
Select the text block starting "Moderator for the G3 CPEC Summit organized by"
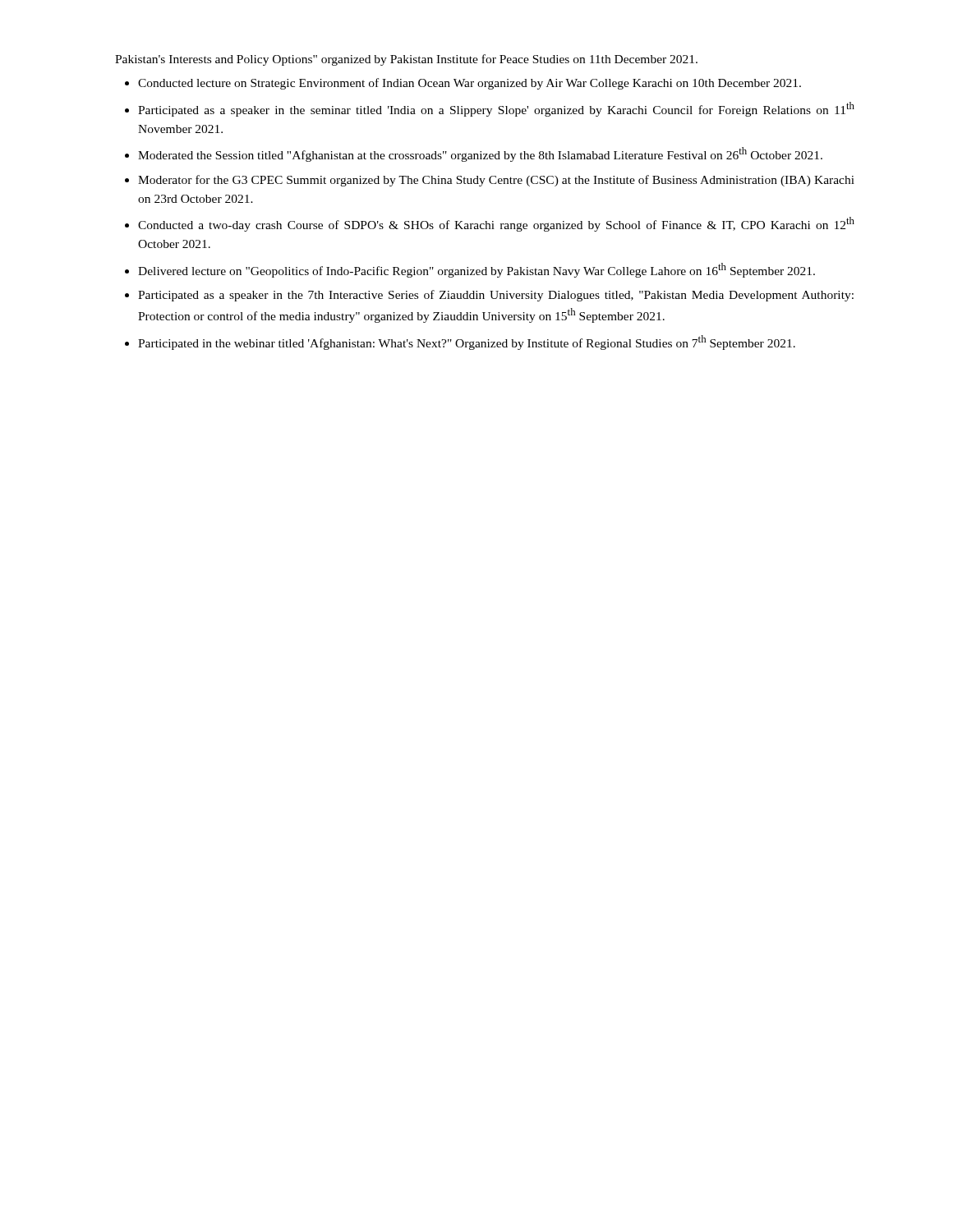[496, 189]
